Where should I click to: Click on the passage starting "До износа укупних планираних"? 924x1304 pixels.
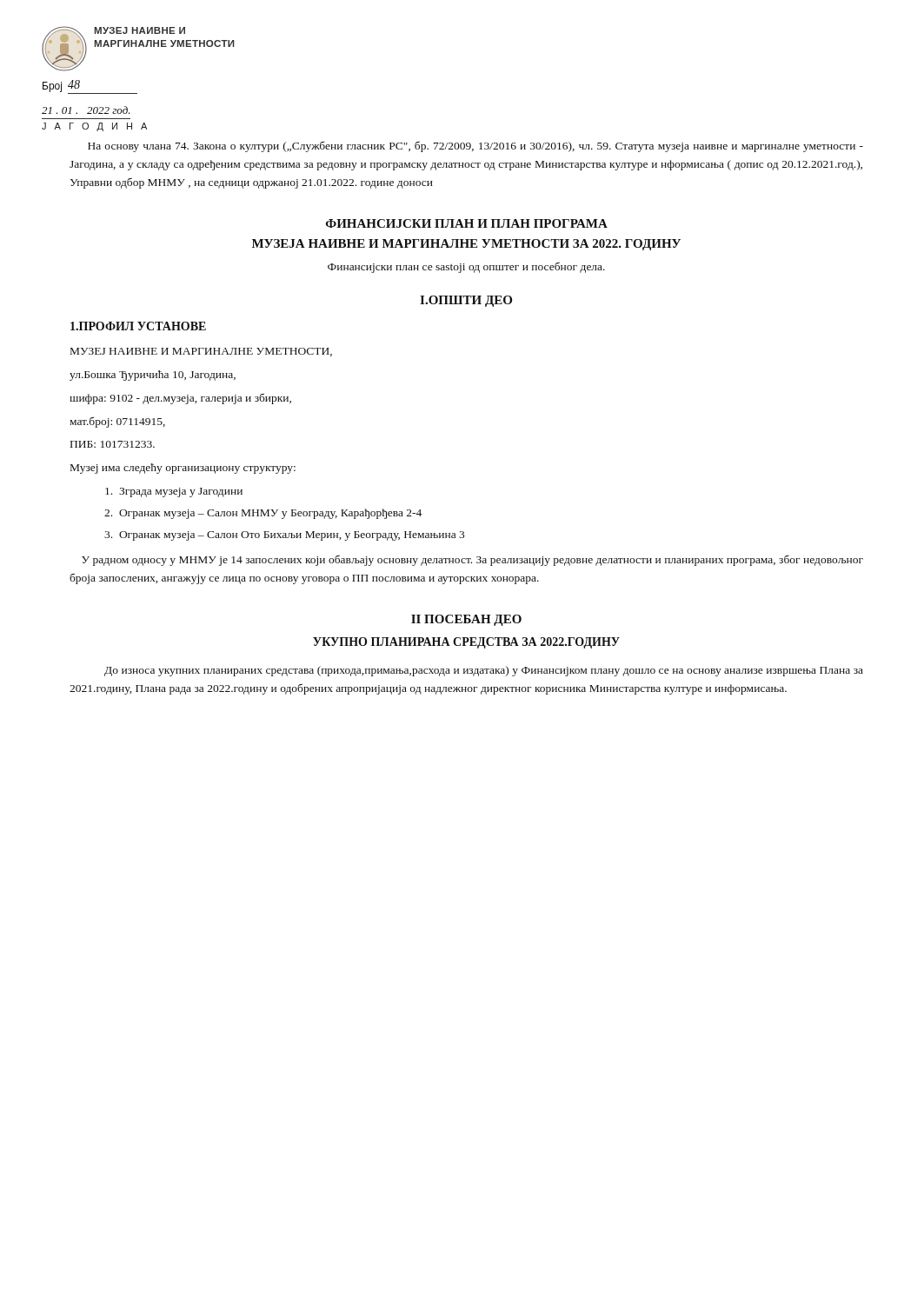(x=466, y=679)
